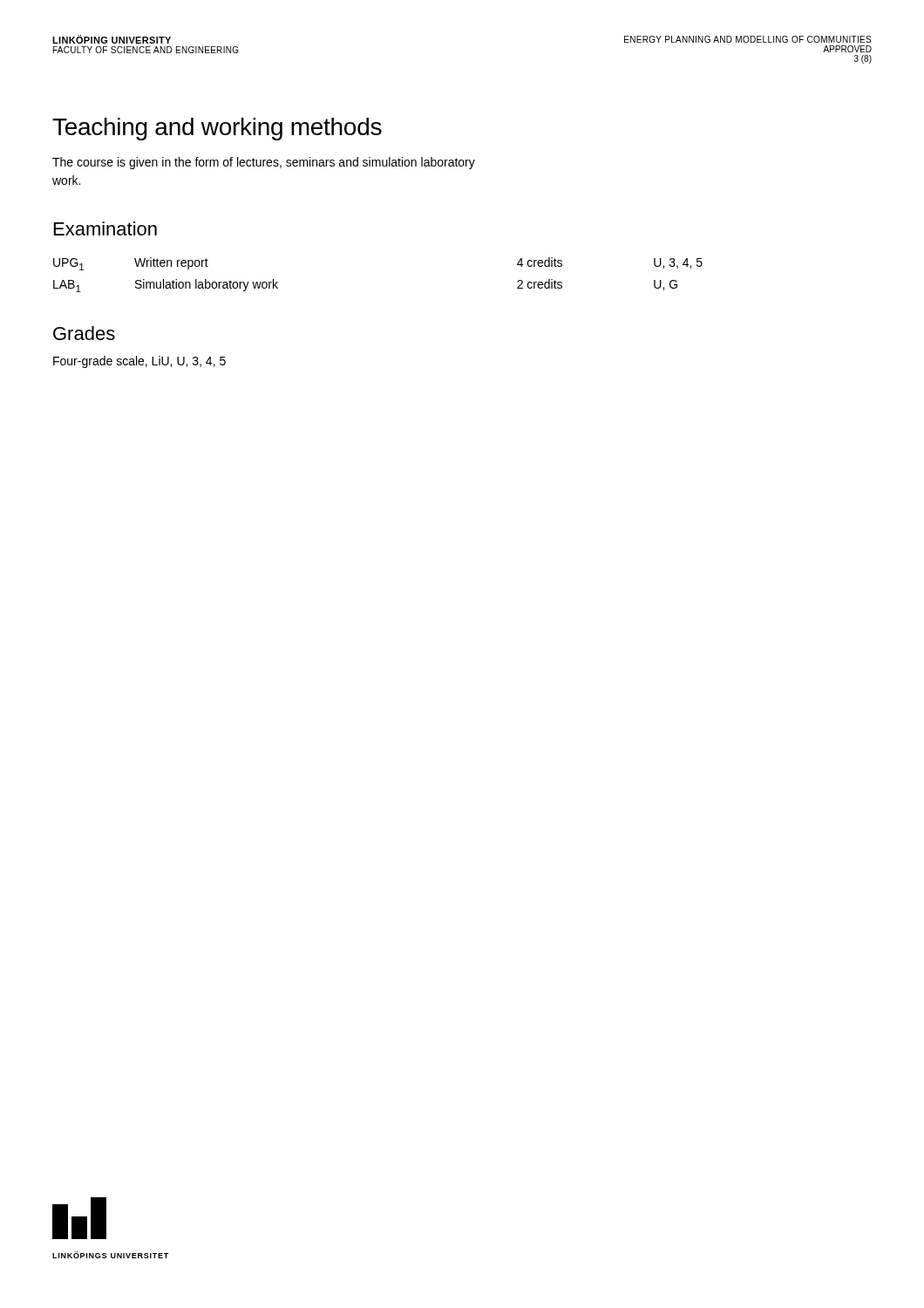The image size is (924, 1308).
Task: Click where it says "Teaching and working methods"
Action: 217,129
